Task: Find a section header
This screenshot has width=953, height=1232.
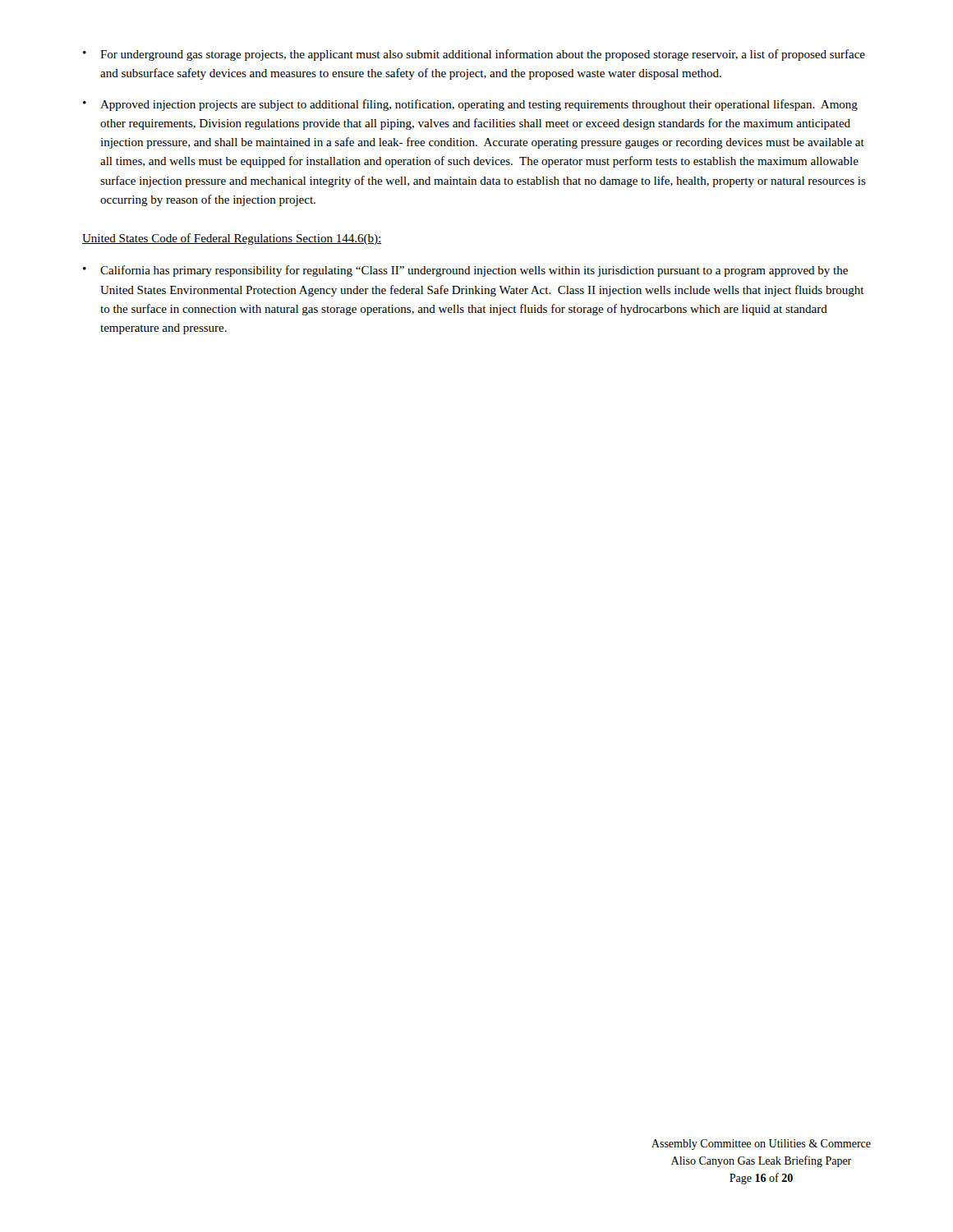Action: pos(232,238)
